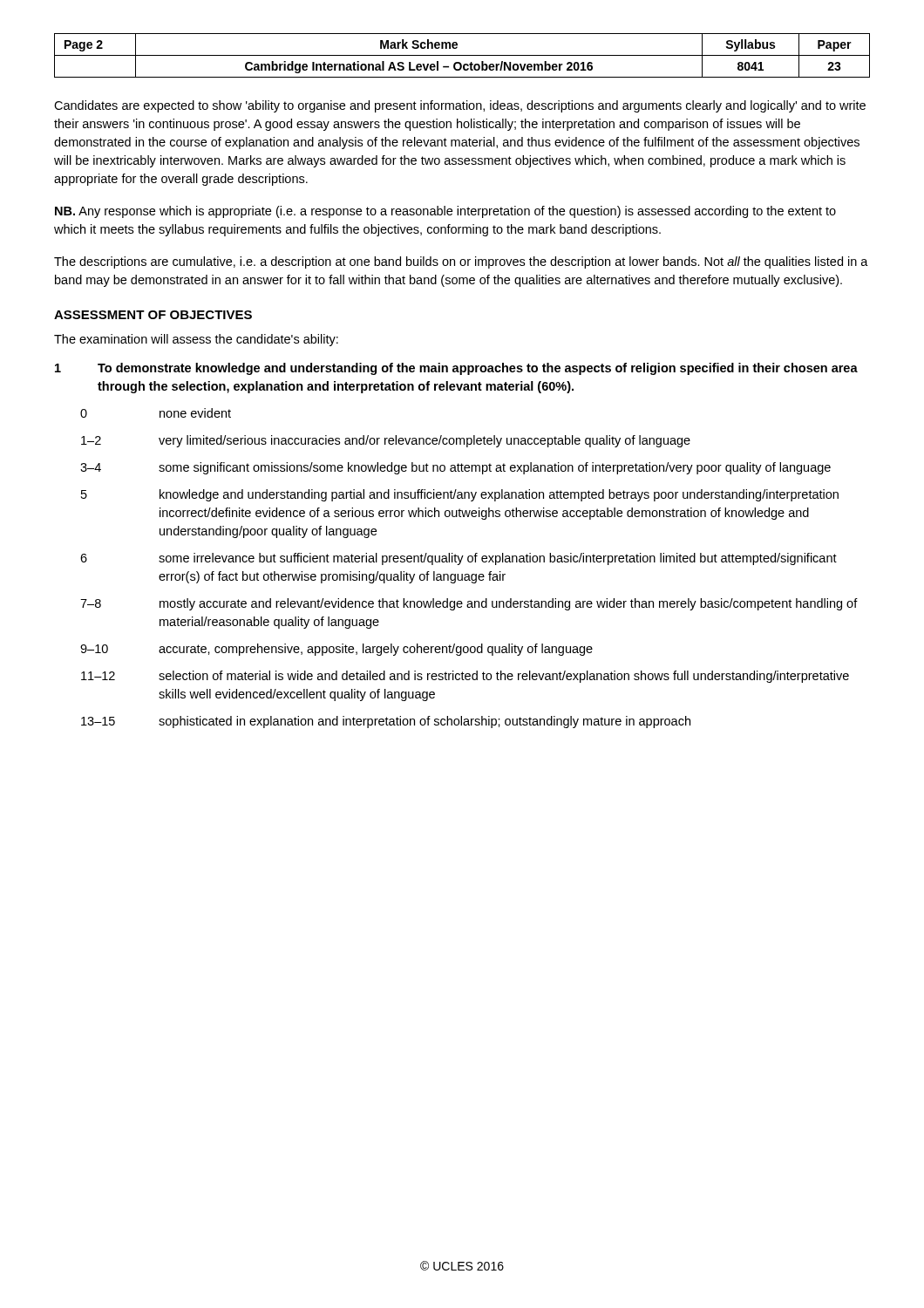The width and height of the screenshot is (924, 1308).
Task: Where is the passage that starts "11–12 selection of material is wide"?
Action: coord(462,686)
